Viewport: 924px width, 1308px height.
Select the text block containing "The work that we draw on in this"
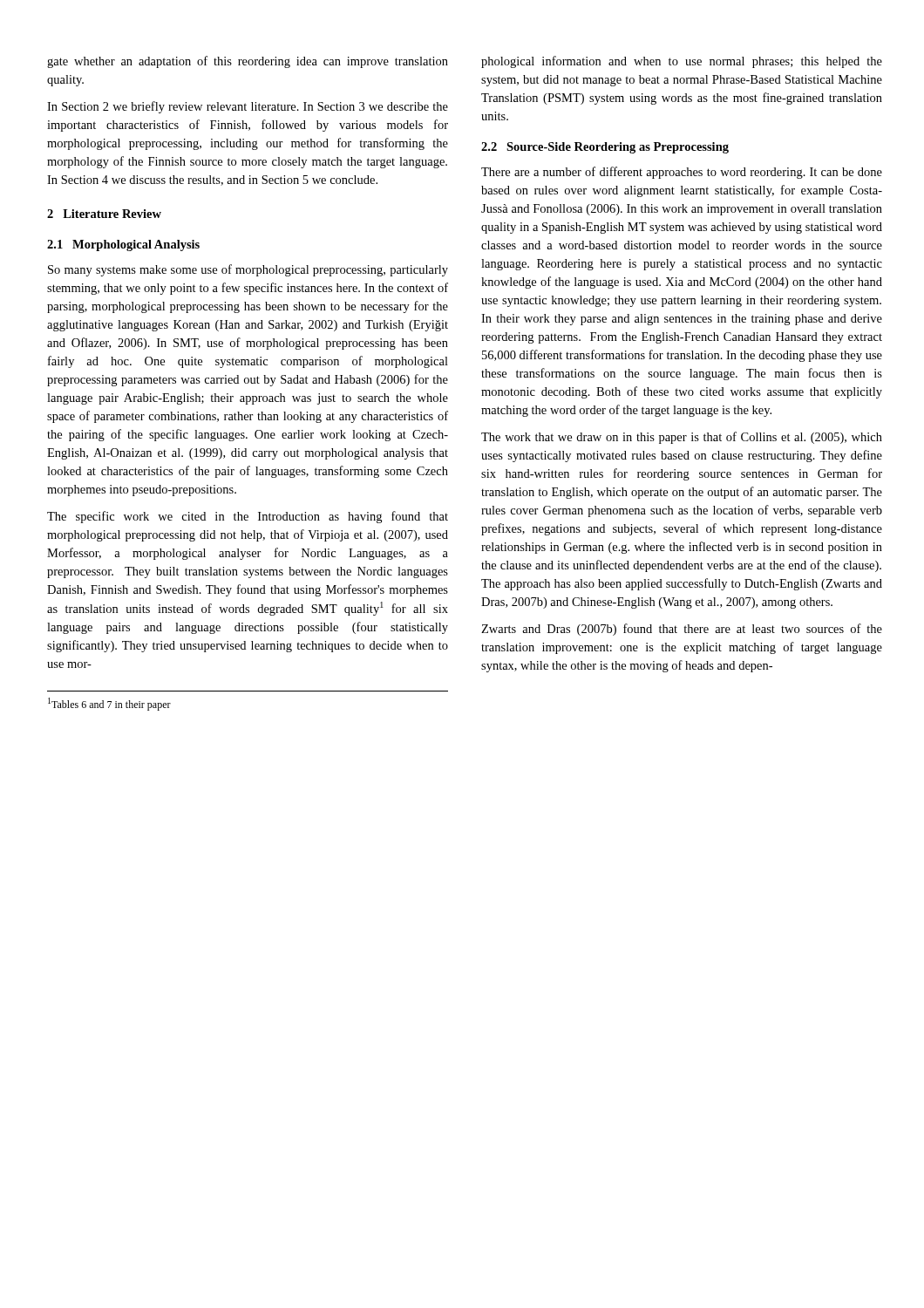click(682, 520)
